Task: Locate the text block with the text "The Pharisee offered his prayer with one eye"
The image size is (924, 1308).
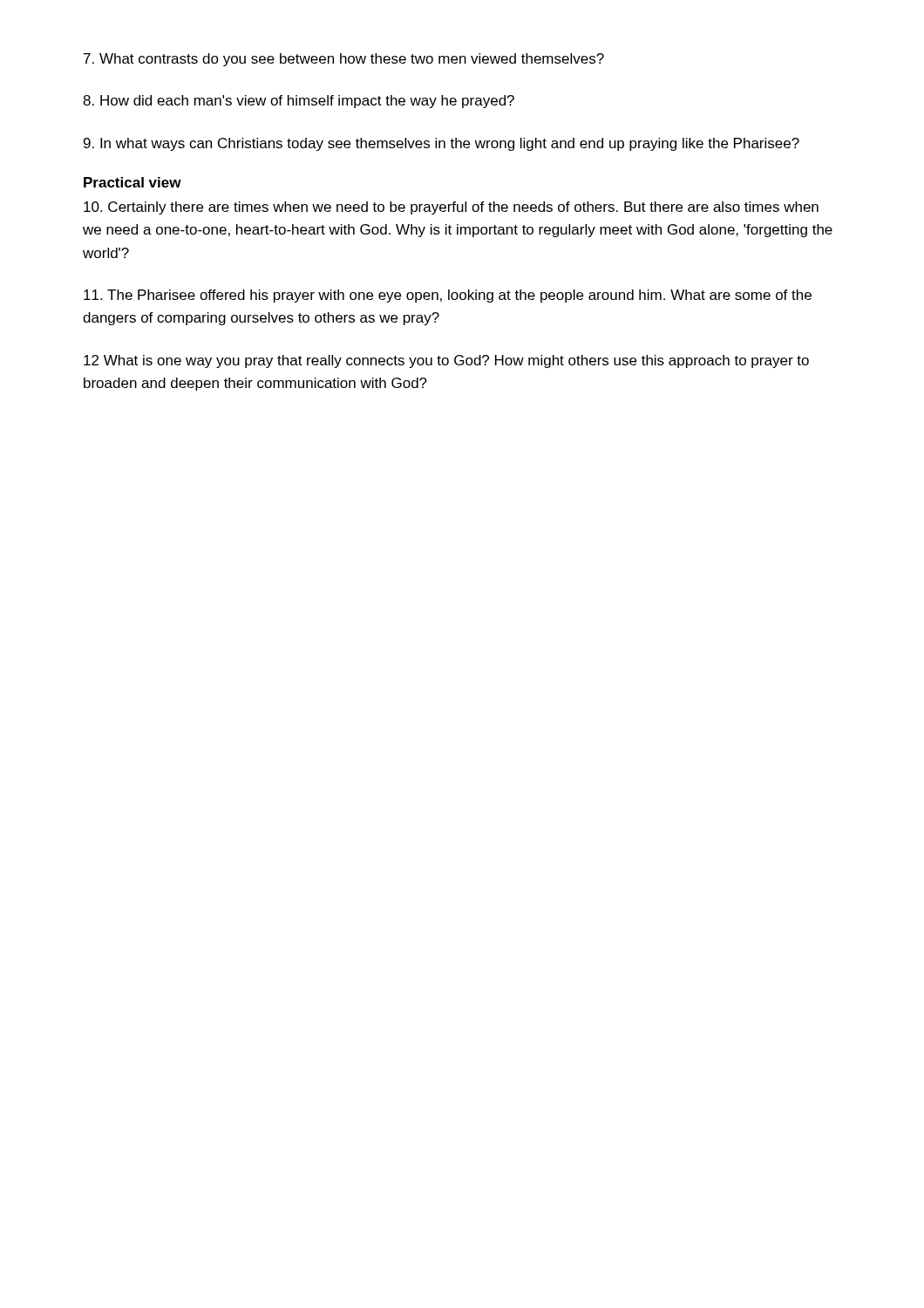Action: pos(447,307)
